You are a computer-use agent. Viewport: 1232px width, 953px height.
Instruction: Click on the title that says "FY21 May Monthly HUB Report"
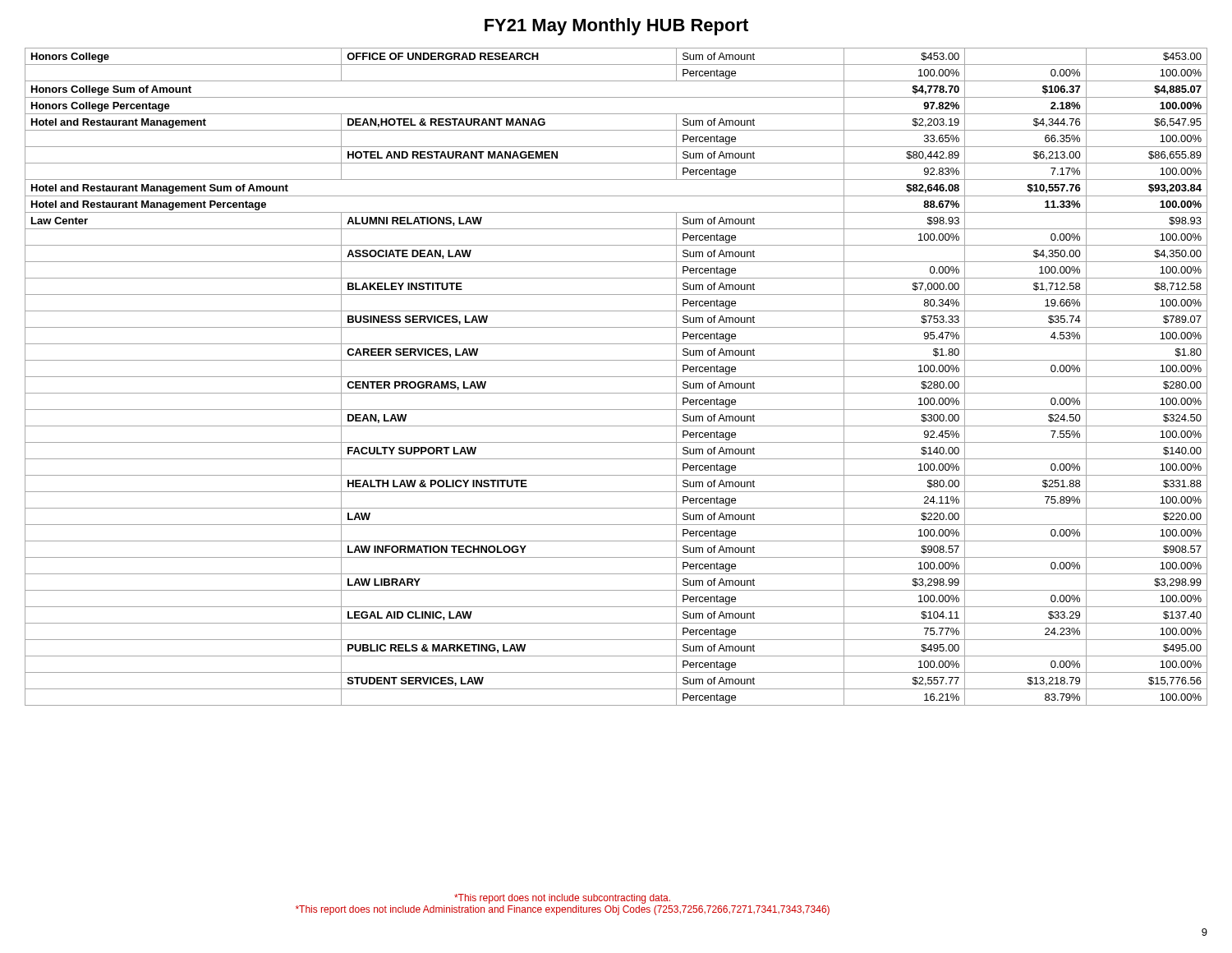click(616, 25)
